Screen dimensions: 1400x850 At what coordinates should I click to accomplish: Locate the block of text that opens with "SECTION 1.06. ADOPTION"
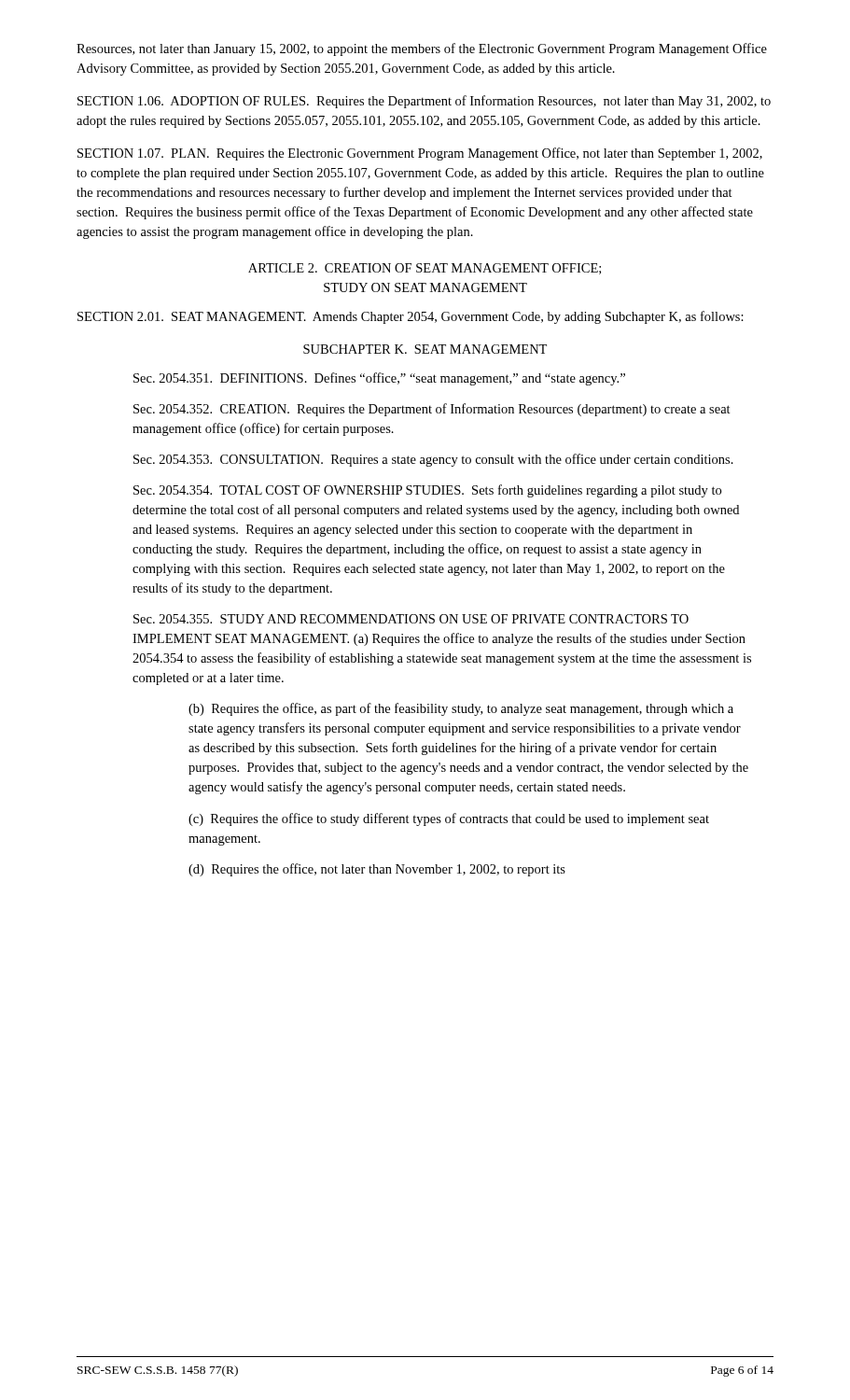424,111
